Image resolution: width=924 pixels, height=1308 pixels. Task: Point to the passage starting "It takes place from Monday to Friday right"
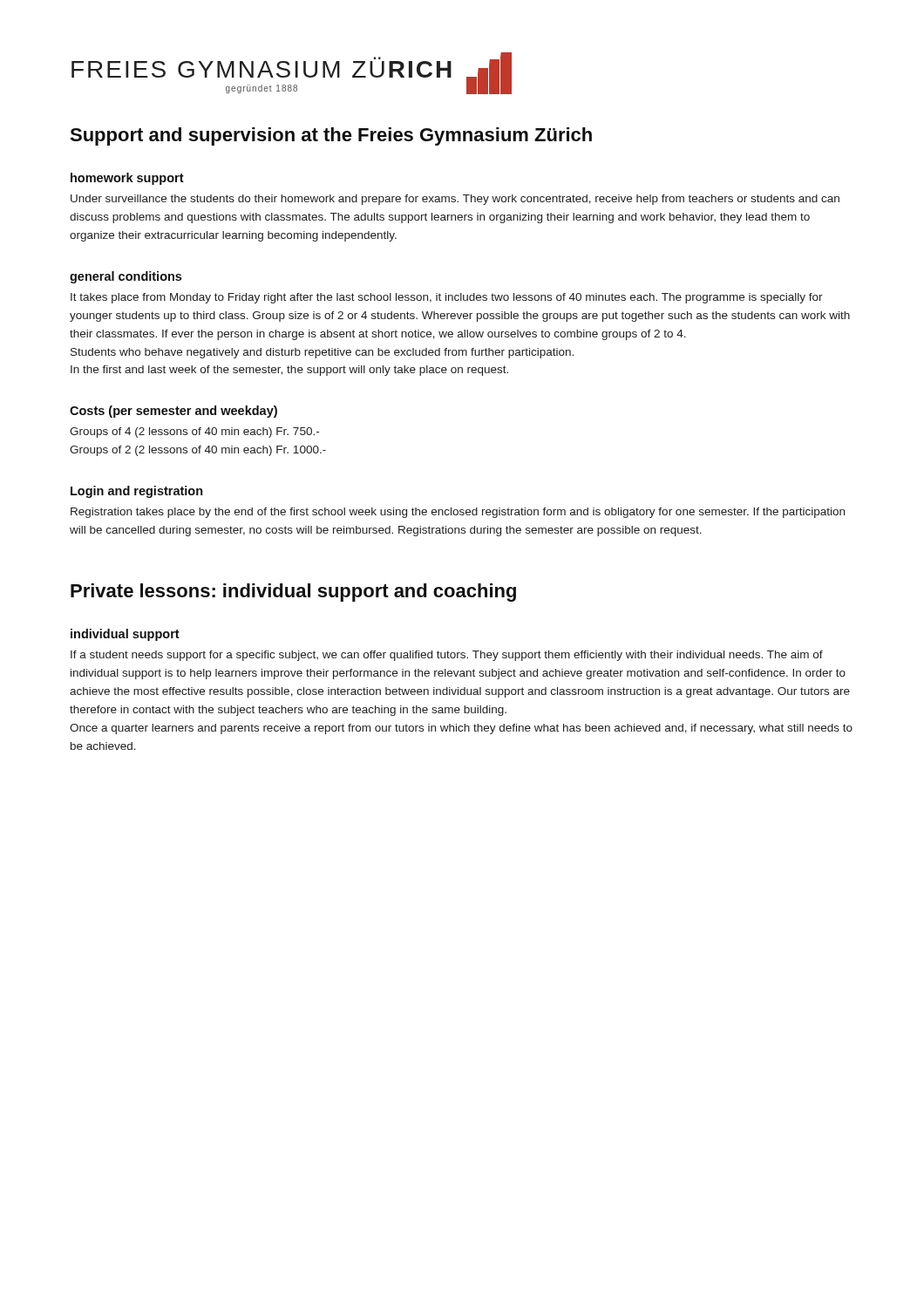coord(460,333)
